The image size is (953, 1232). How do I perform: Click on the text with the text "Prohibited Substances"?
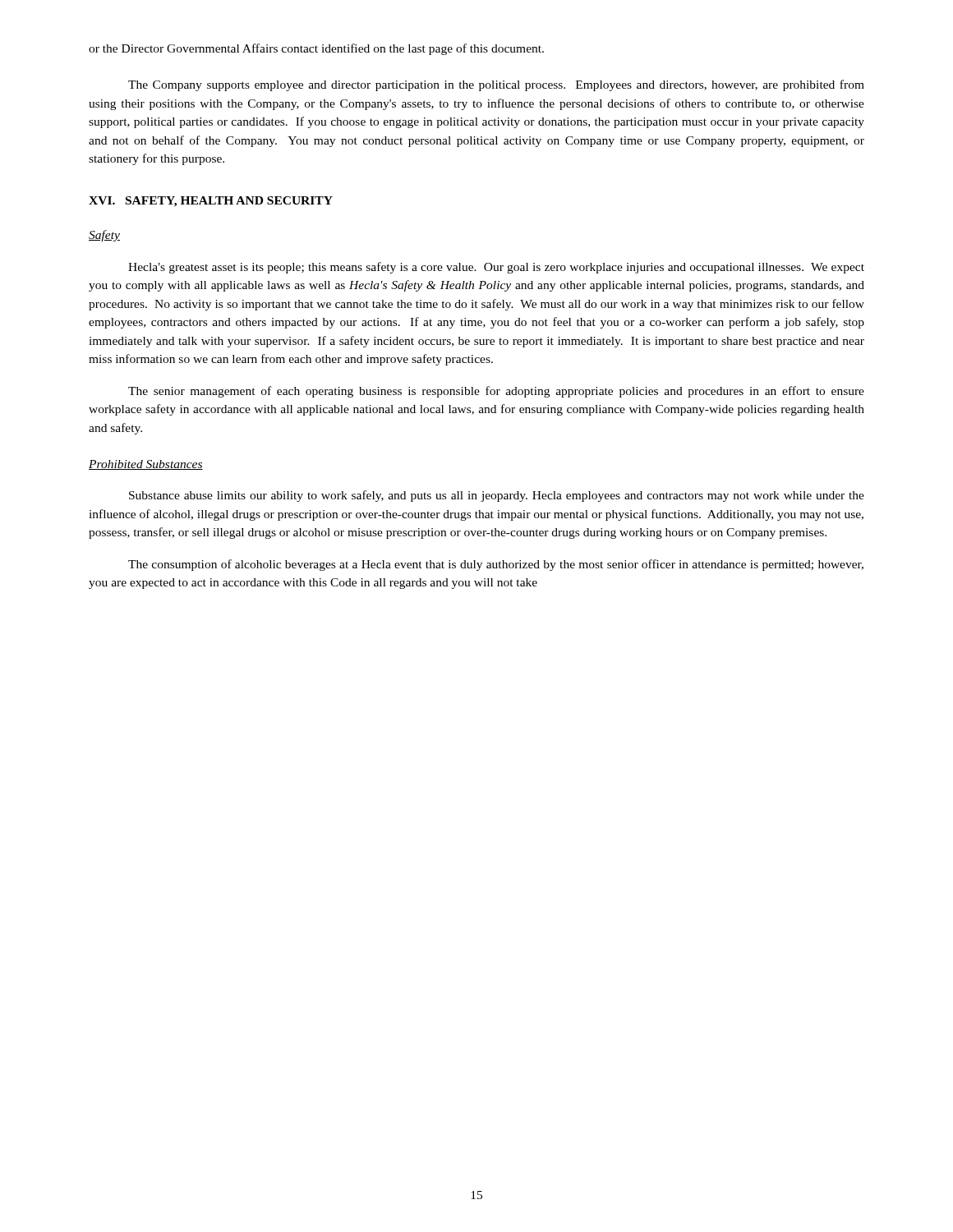pos(146,465)
